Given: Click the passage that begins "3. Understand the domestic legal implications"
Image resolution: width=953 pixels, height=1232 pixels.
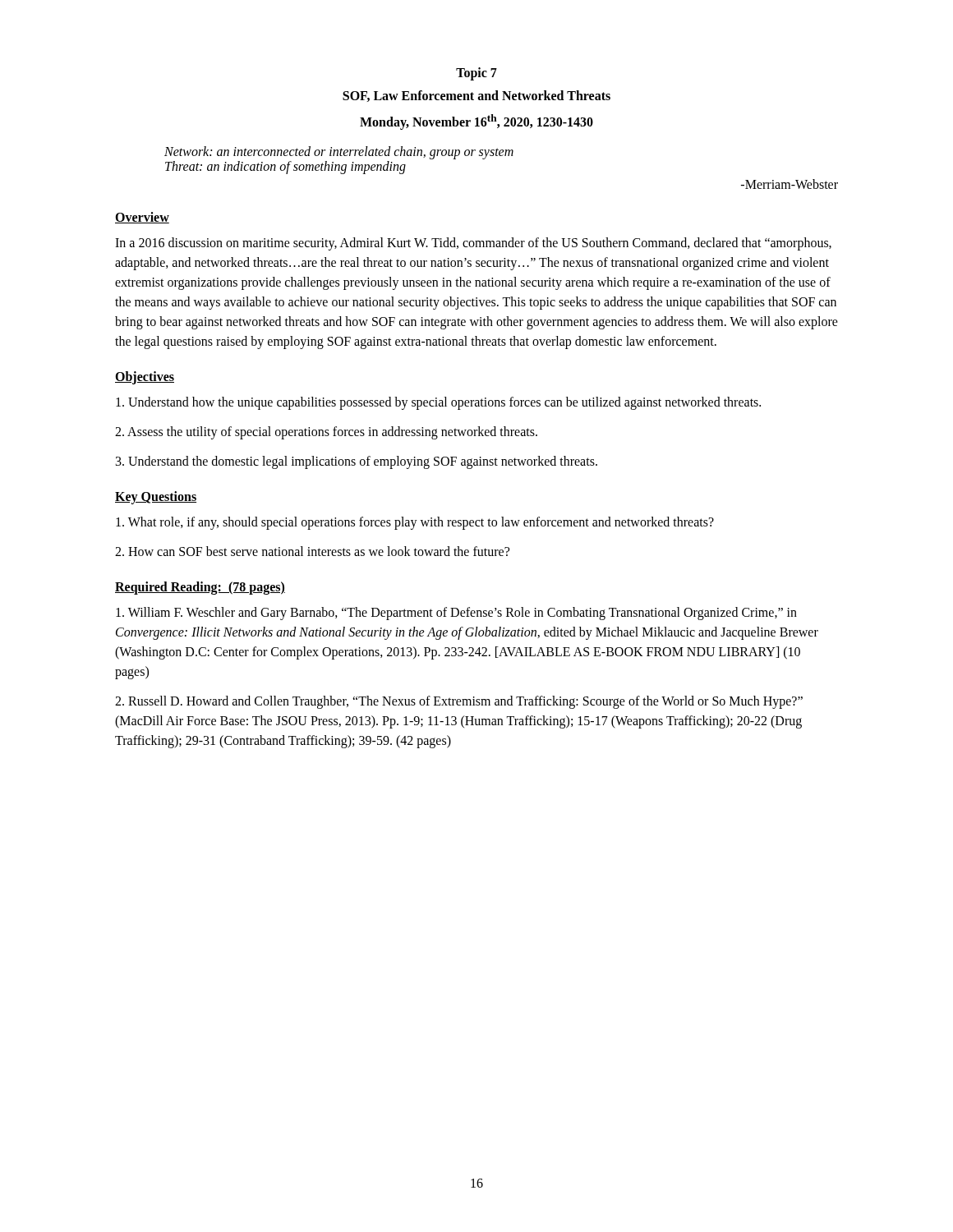Looking at the screenshot, I should click(357, 461).
